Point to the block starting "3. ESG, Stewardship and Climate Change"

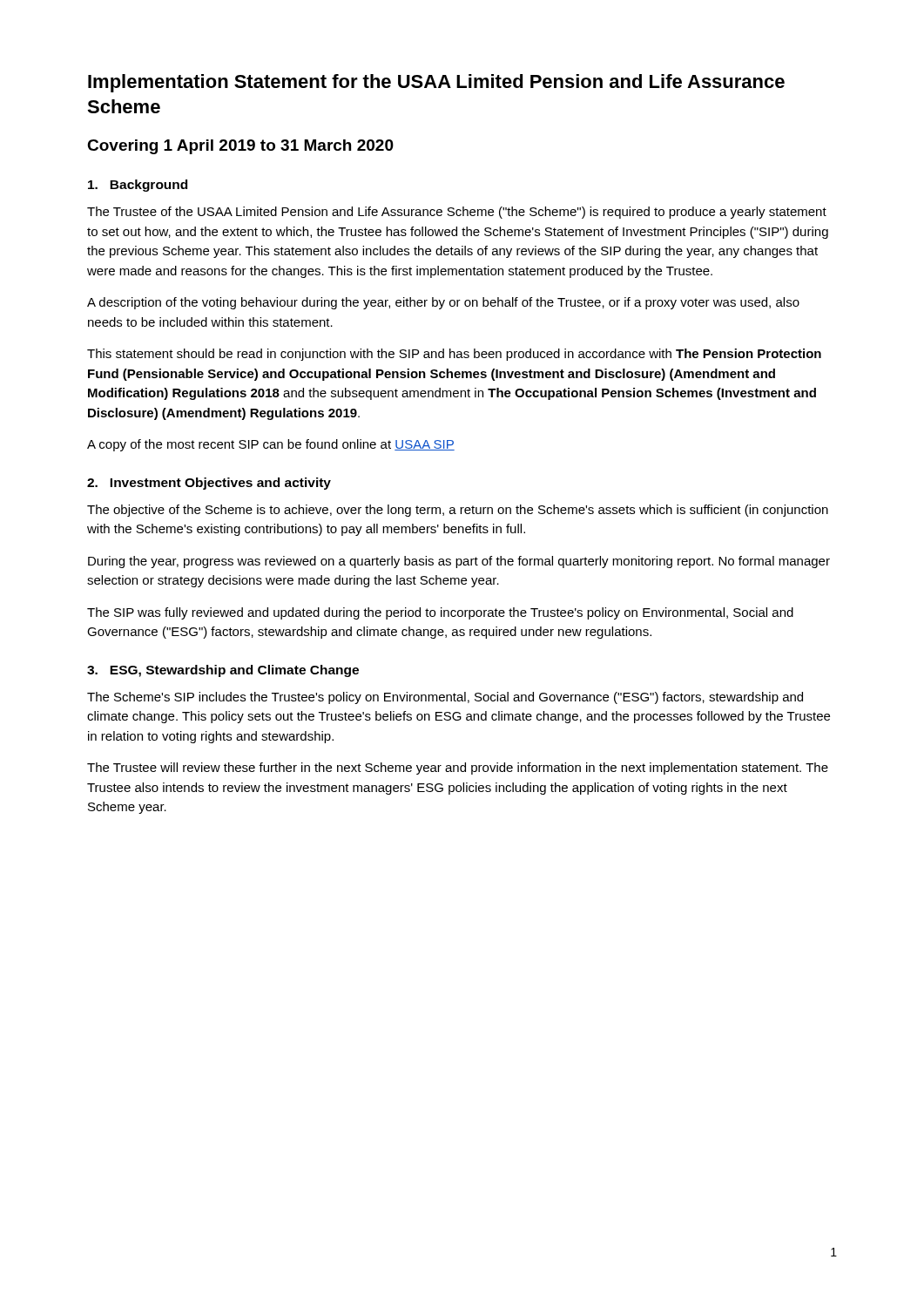(223, 671)
